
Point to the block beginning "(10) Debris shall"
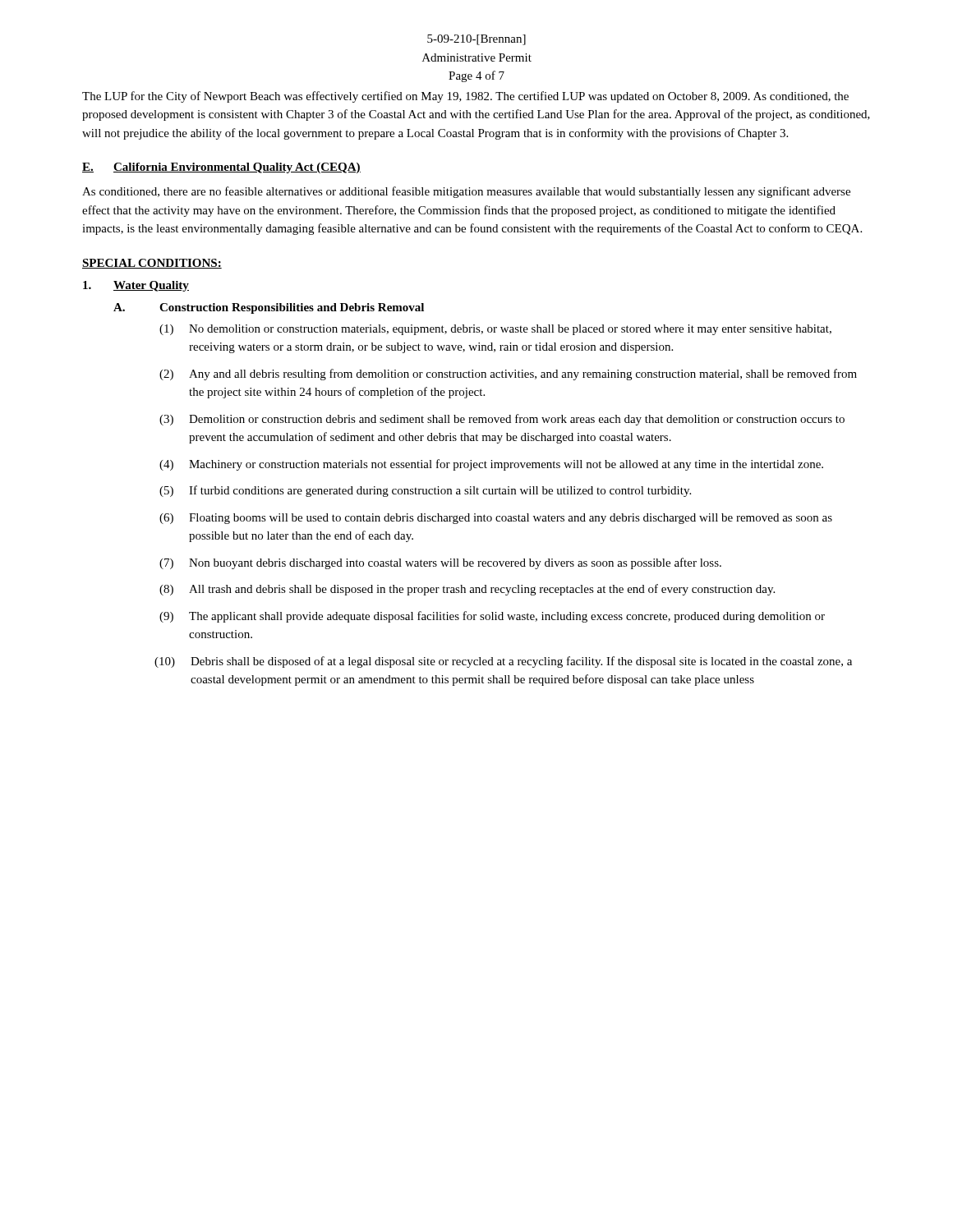pos(513,670)
